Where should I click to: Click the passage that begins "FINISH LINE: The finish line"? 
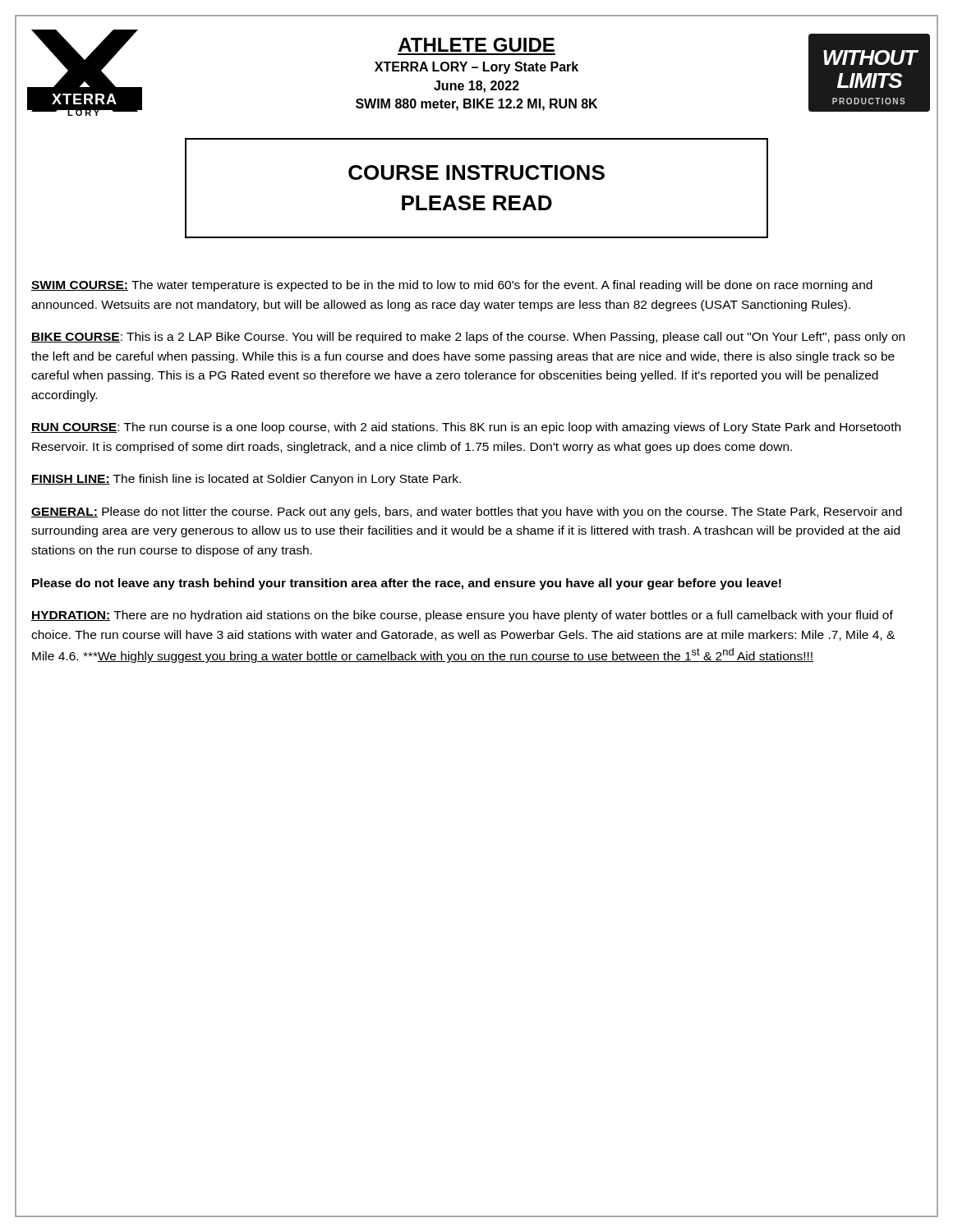(247, 479)
